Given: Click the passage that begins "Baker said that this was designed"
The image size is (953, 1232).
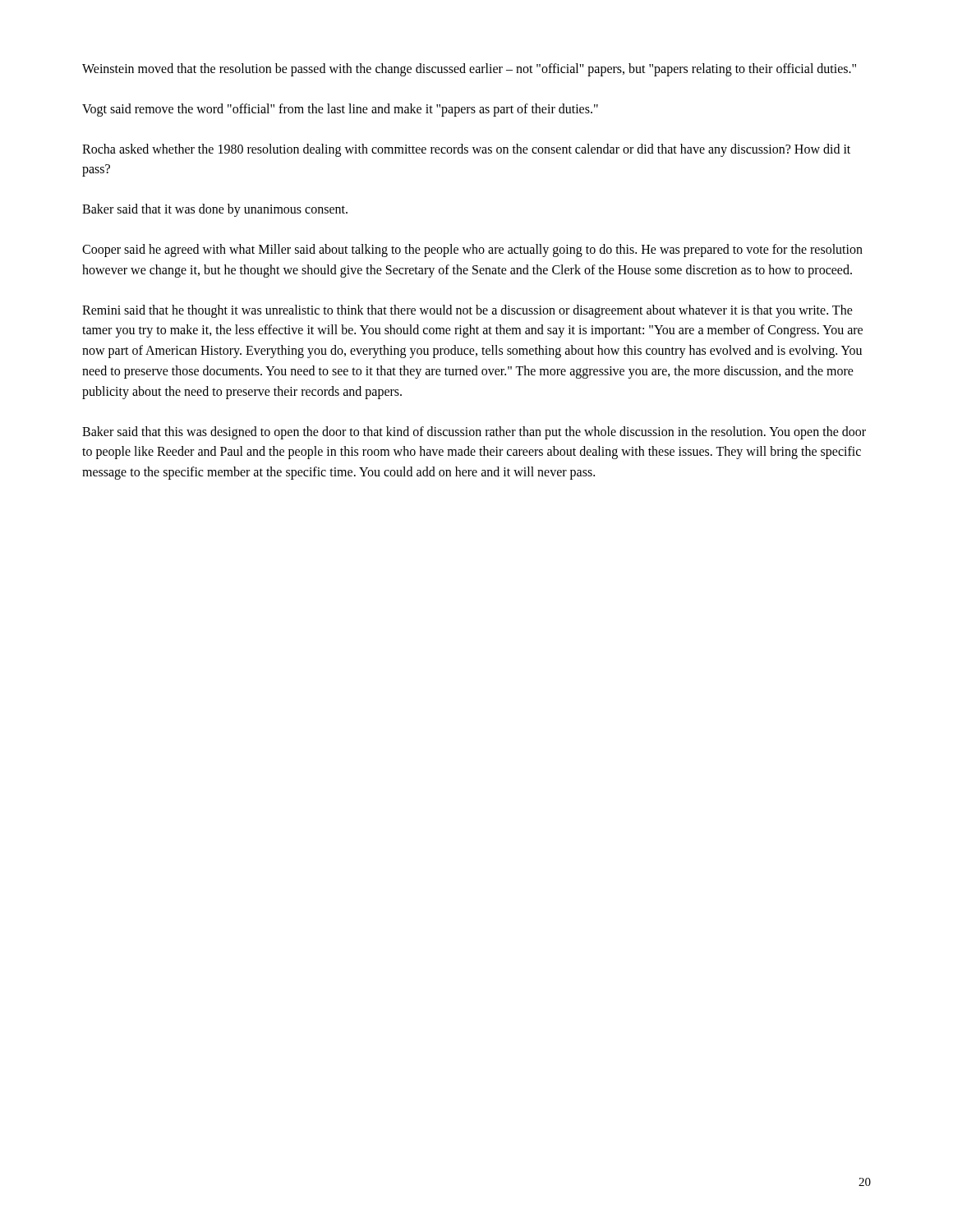Looking at the screenshot, I should click(x=474, y=452).
